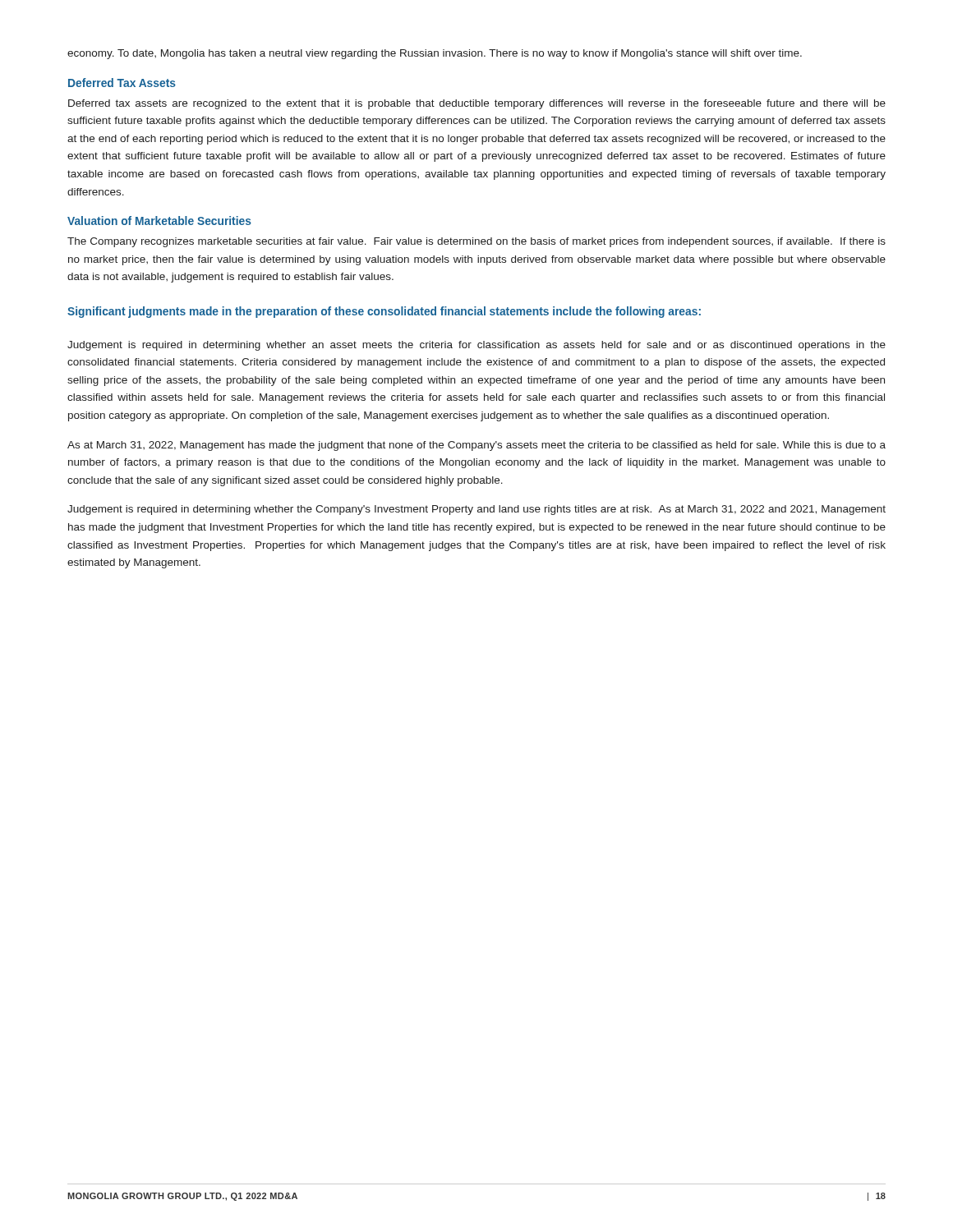Select the region starting "Deferred Tax Assets"
The height and width of the screenshot is (1232, 953).
point(122,83)
